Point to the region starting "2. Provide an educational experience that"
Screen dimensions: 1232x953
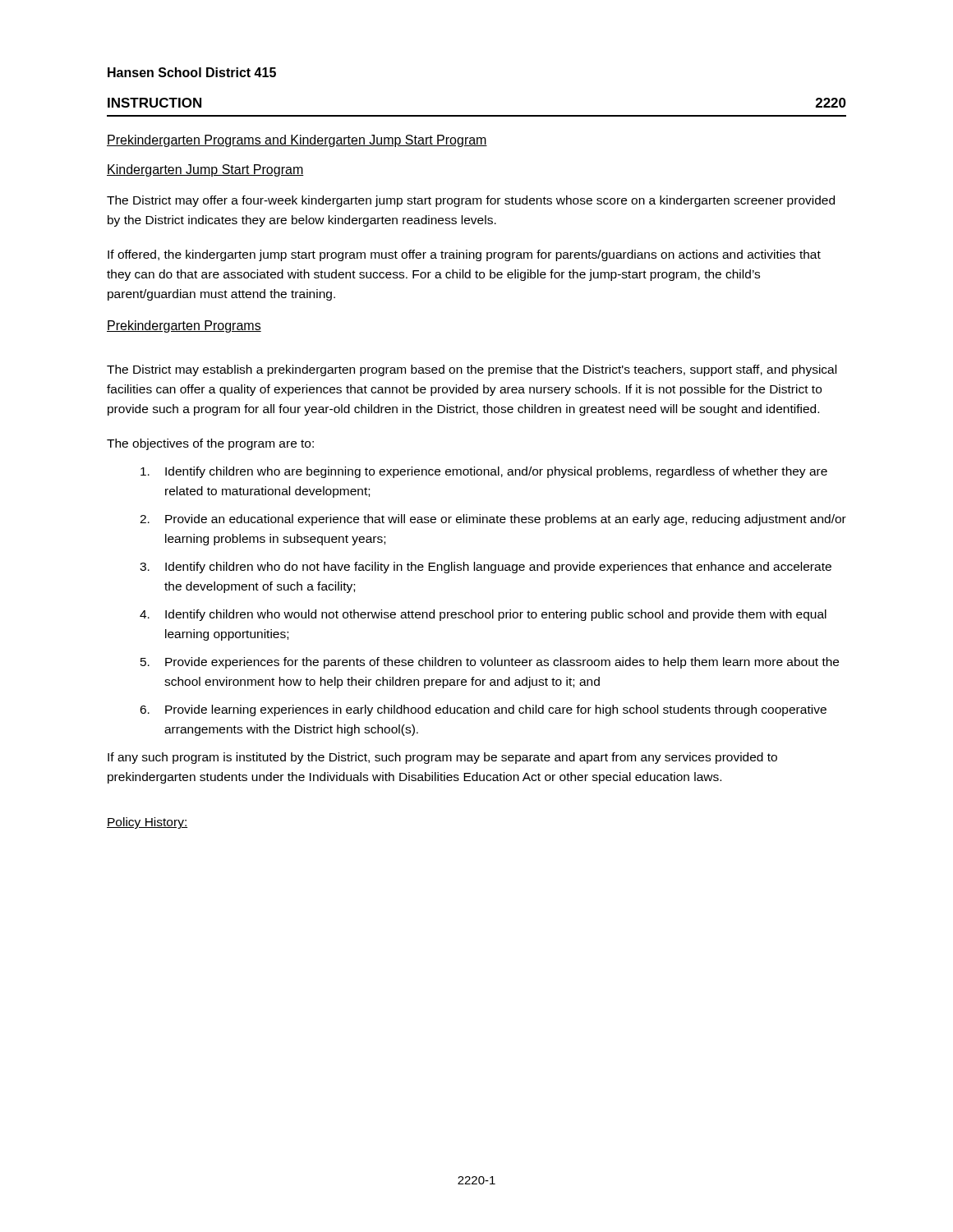[493, 529]
